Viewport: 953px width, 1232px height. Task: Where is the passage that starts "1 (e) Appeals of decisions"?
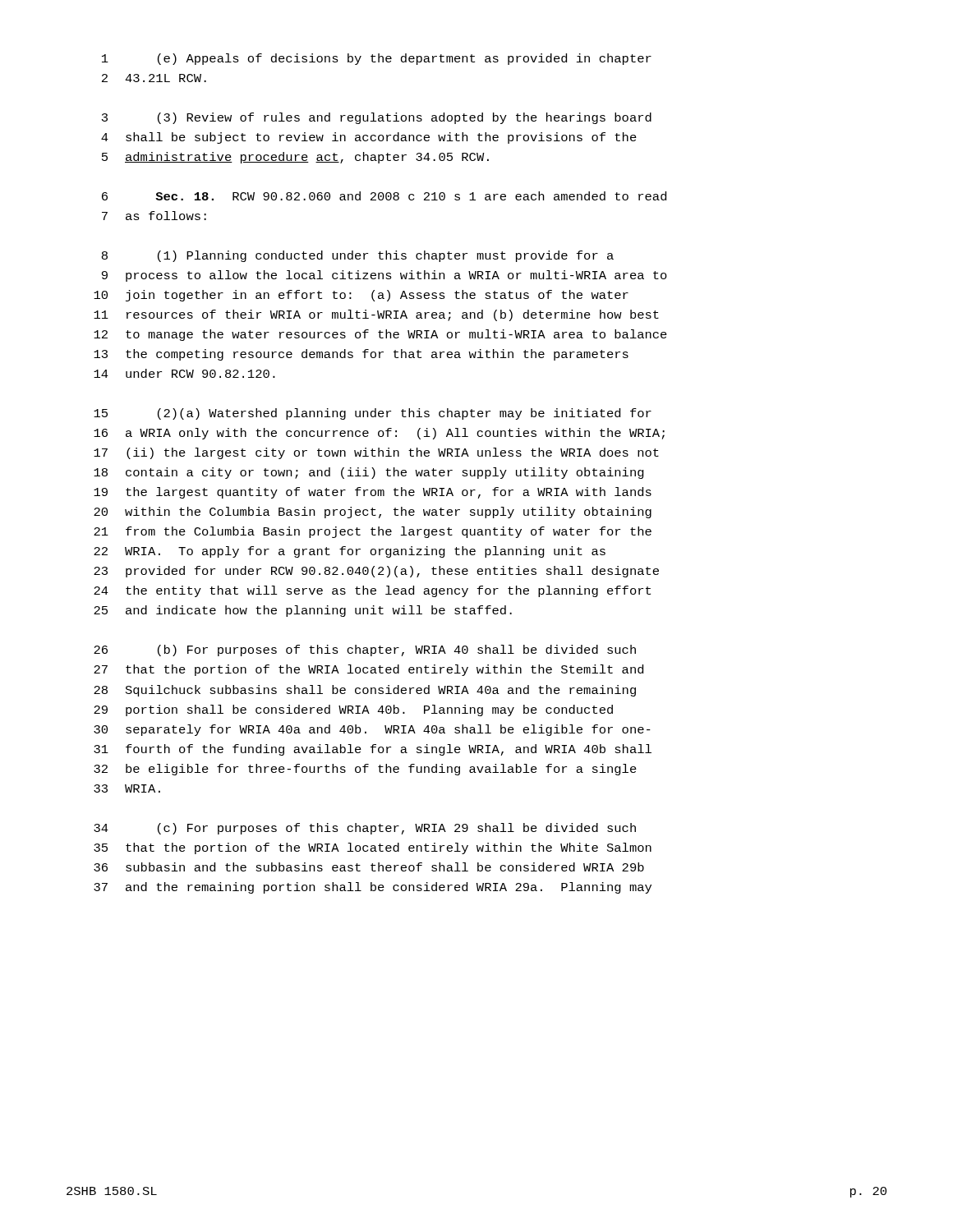(x=476, y=69)
